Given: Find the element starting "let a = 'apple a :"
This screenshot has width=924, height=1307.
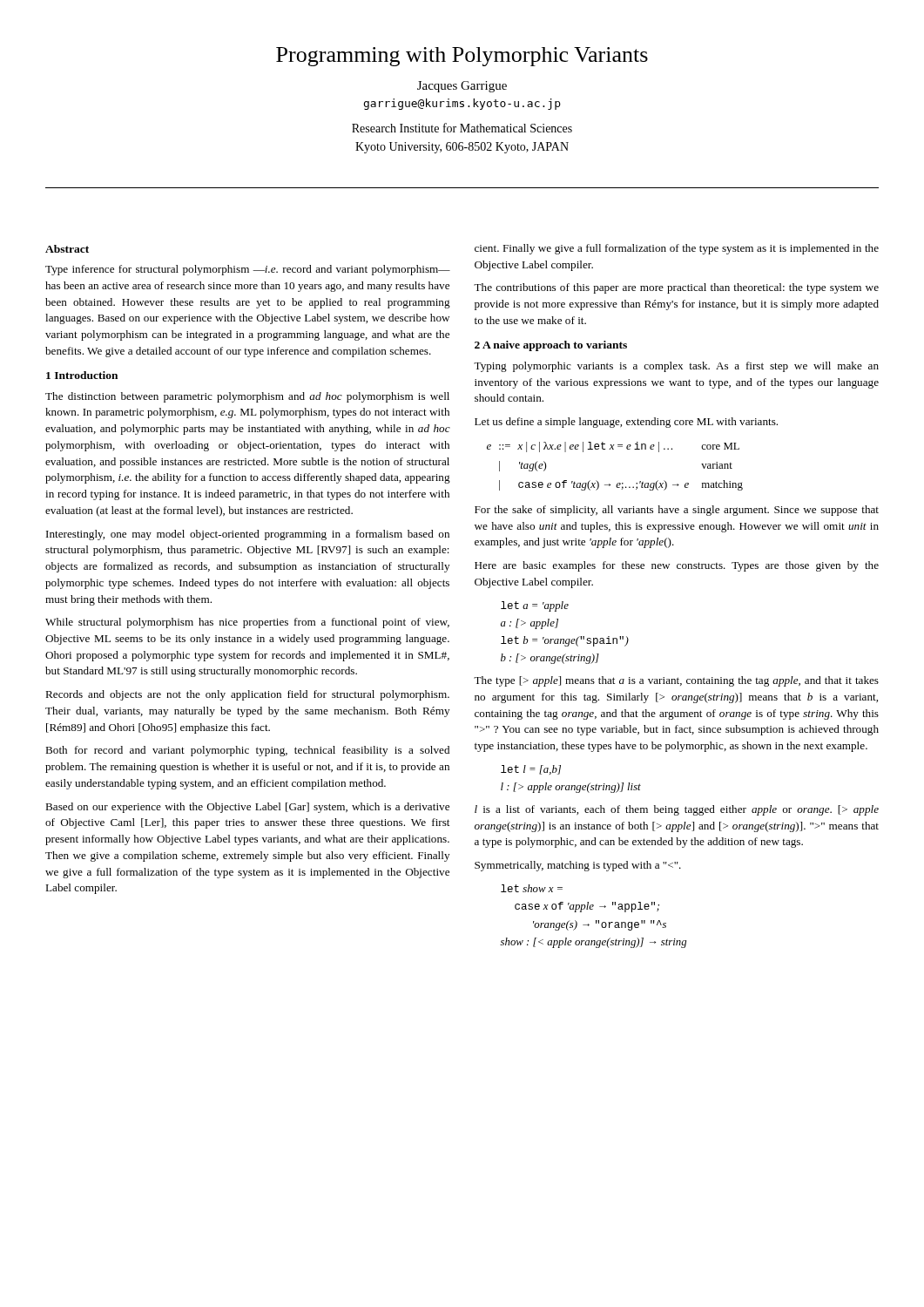Looking at the screenshot, I should pos(535,606).
